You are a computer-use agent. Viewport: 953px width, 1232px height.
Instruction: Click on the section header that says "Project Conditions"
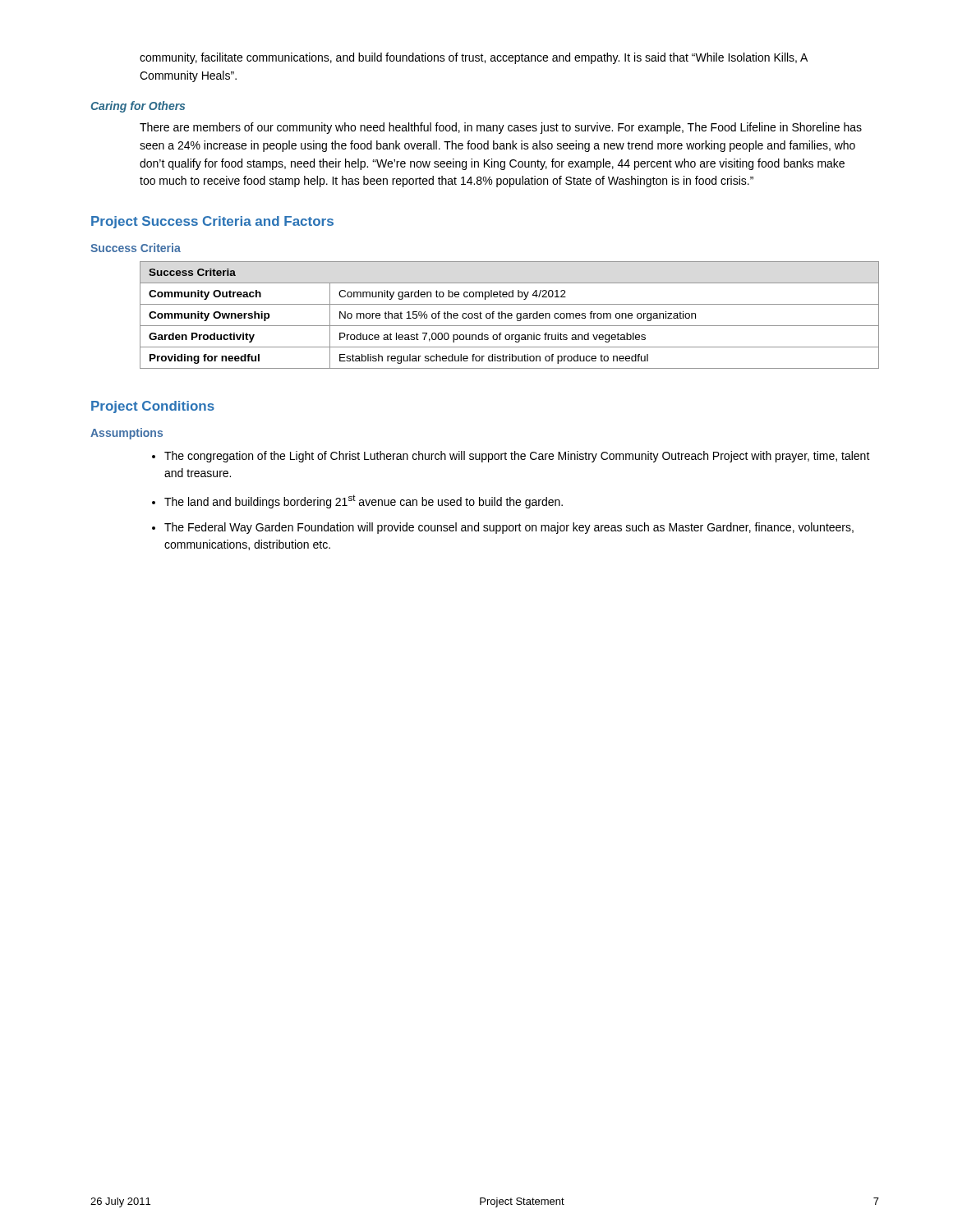[x=152, y=406]
